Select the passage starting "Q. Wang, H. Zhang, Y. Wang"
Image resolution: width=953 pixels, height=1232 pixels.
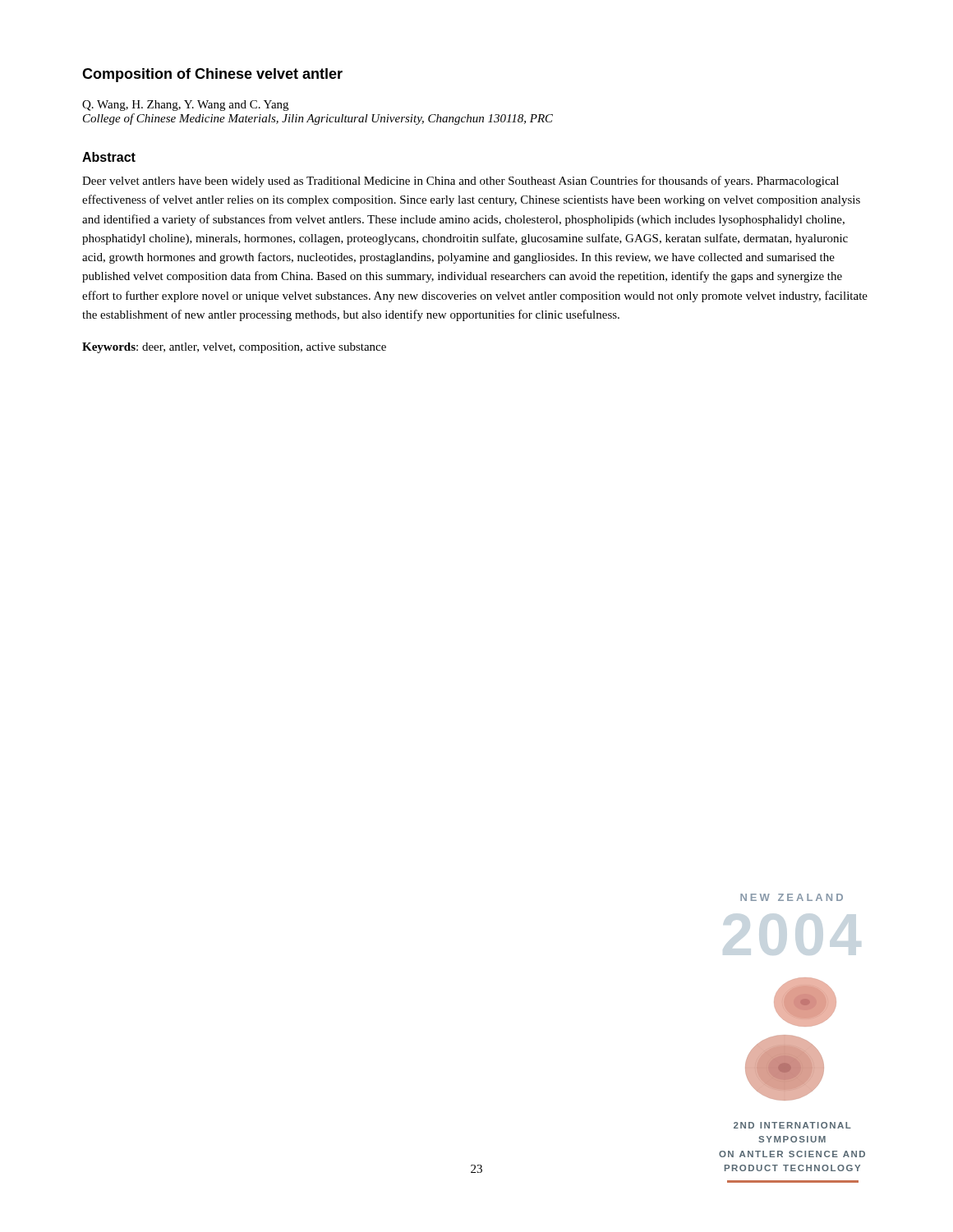click(318, 111)
